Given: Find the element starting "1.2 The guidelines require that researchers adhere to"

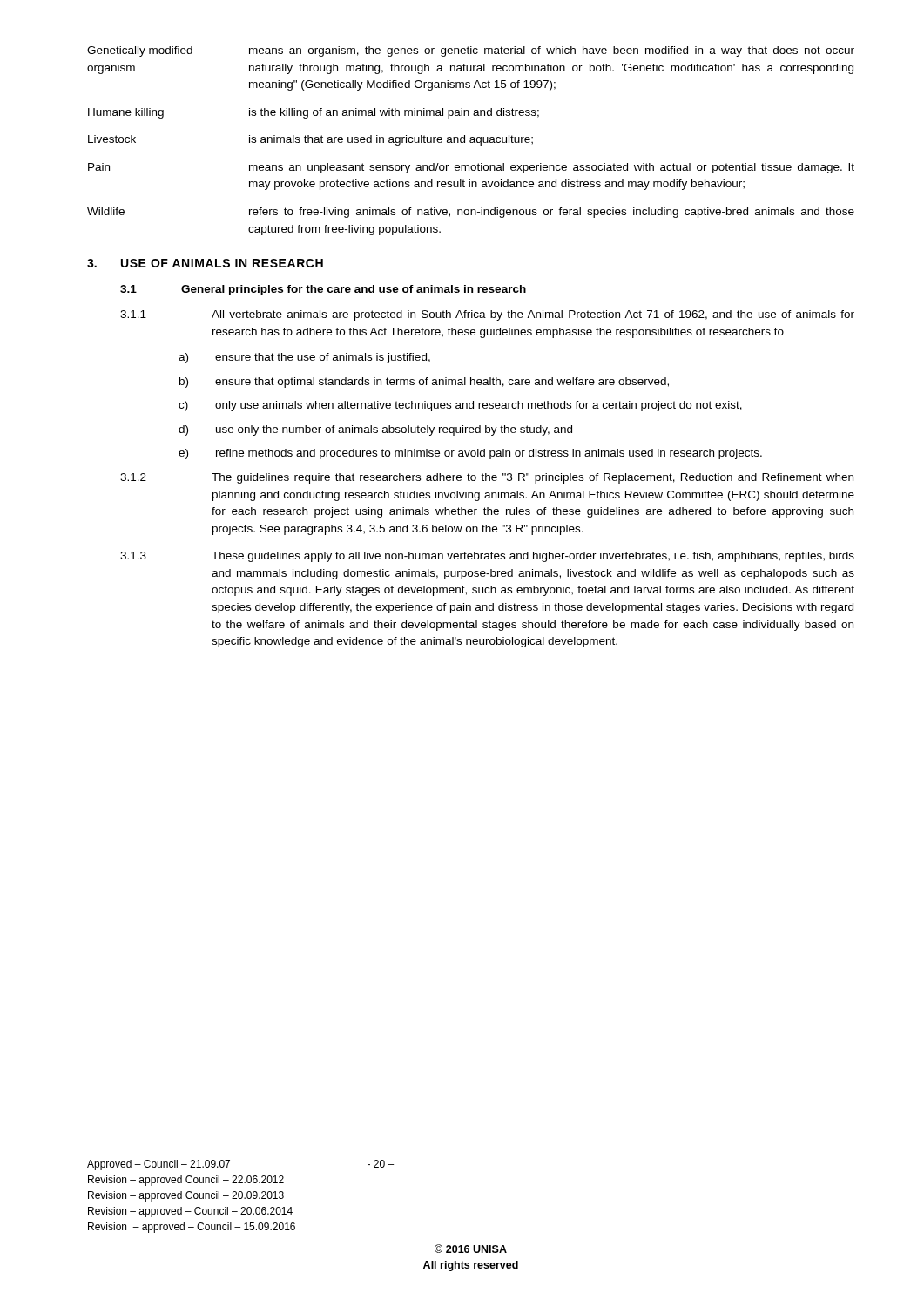Looking at the screenshot, I should tap(487, 503).
